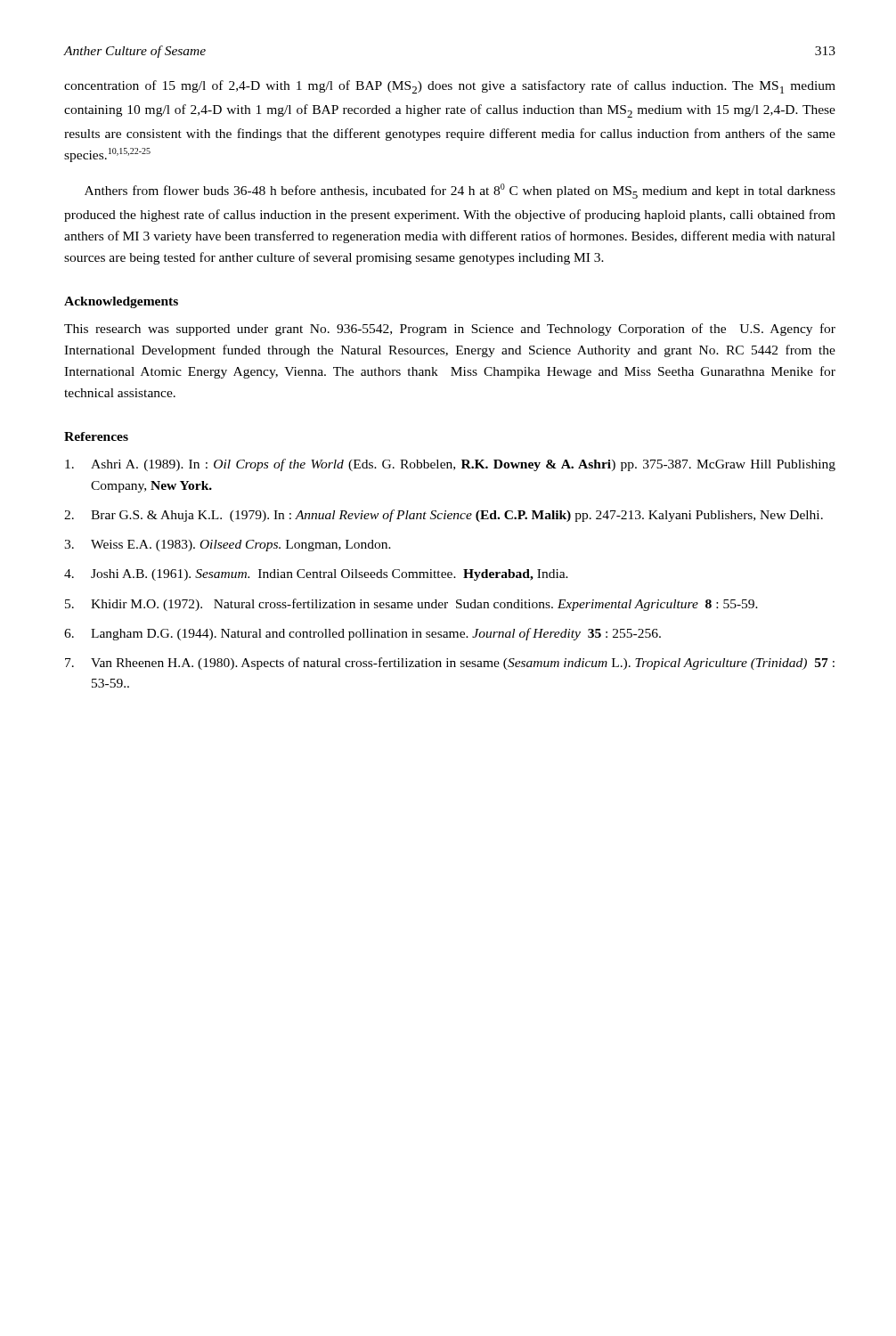Select the list item that says "4. Joshi A.B. (1961). Sesamum. Indian Central"

[x=450, y=574]
